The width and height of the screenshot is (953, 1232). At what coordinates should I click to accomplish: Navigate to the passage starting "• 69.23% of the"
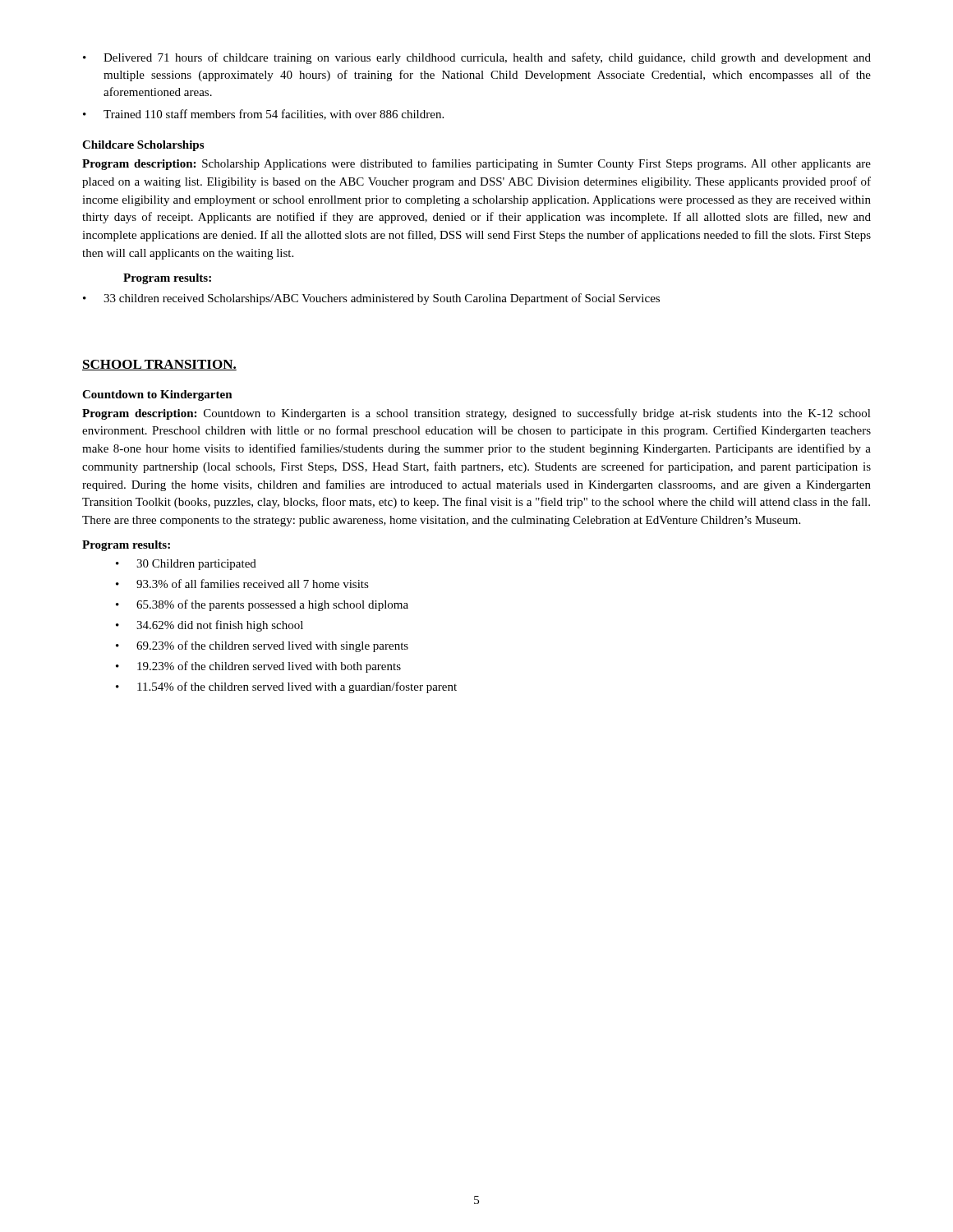click(x=262, y=646)
